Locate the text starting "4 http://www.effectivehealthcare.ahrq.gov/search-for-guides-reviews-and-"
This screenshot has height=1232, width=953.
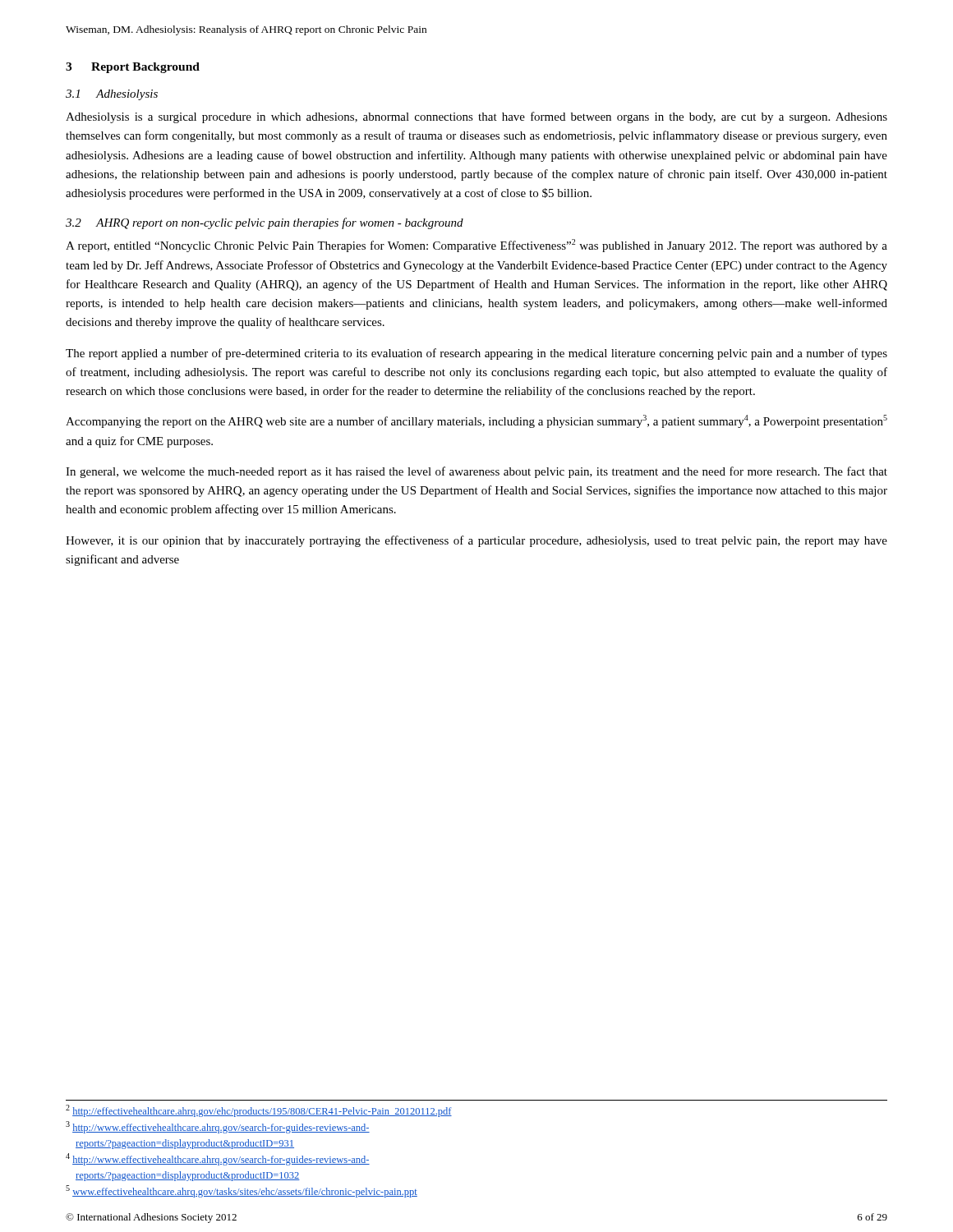pos(218,1159)
